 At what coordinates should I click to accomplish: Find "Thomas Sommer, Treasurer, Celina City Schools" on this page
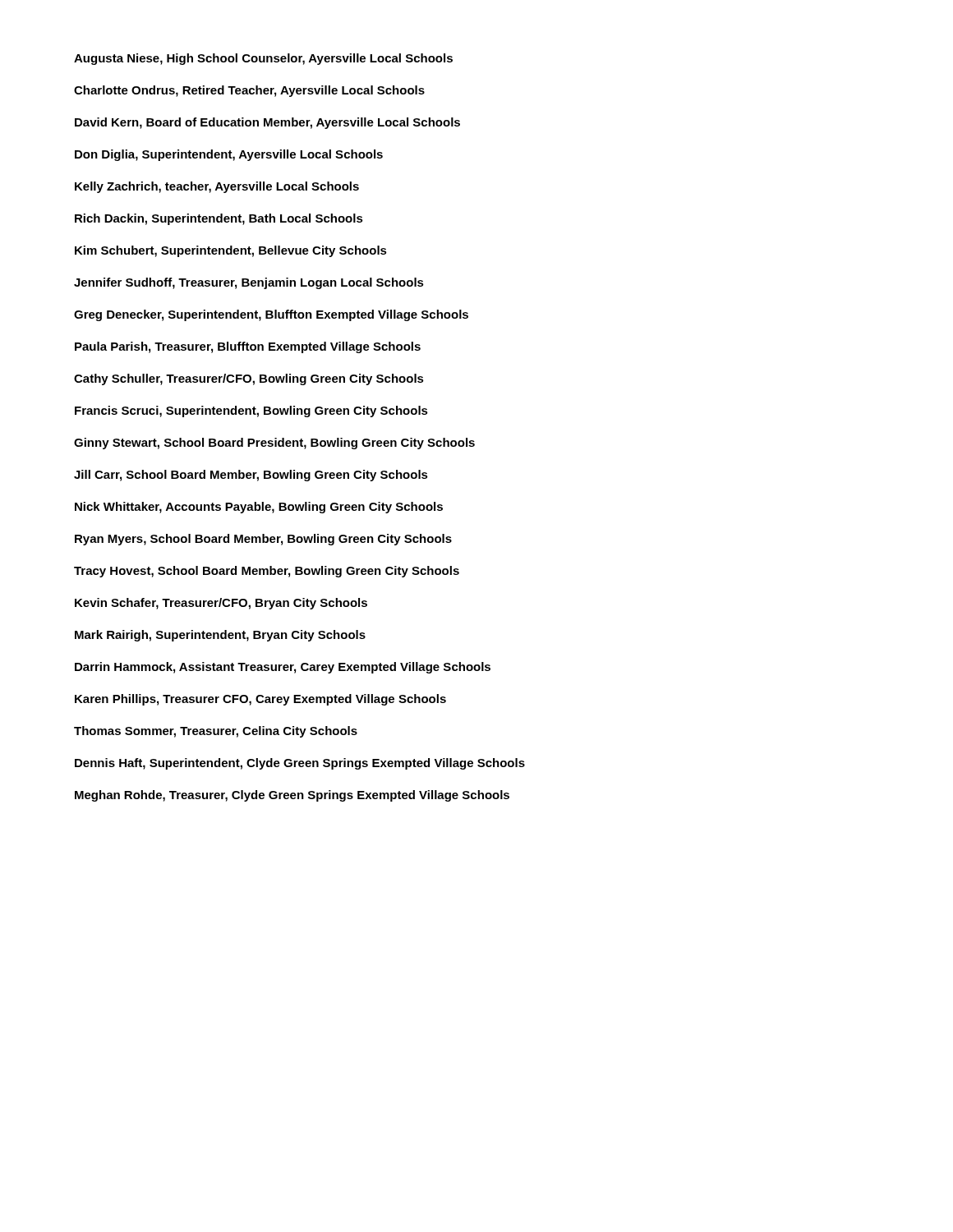tap(216, 731)
